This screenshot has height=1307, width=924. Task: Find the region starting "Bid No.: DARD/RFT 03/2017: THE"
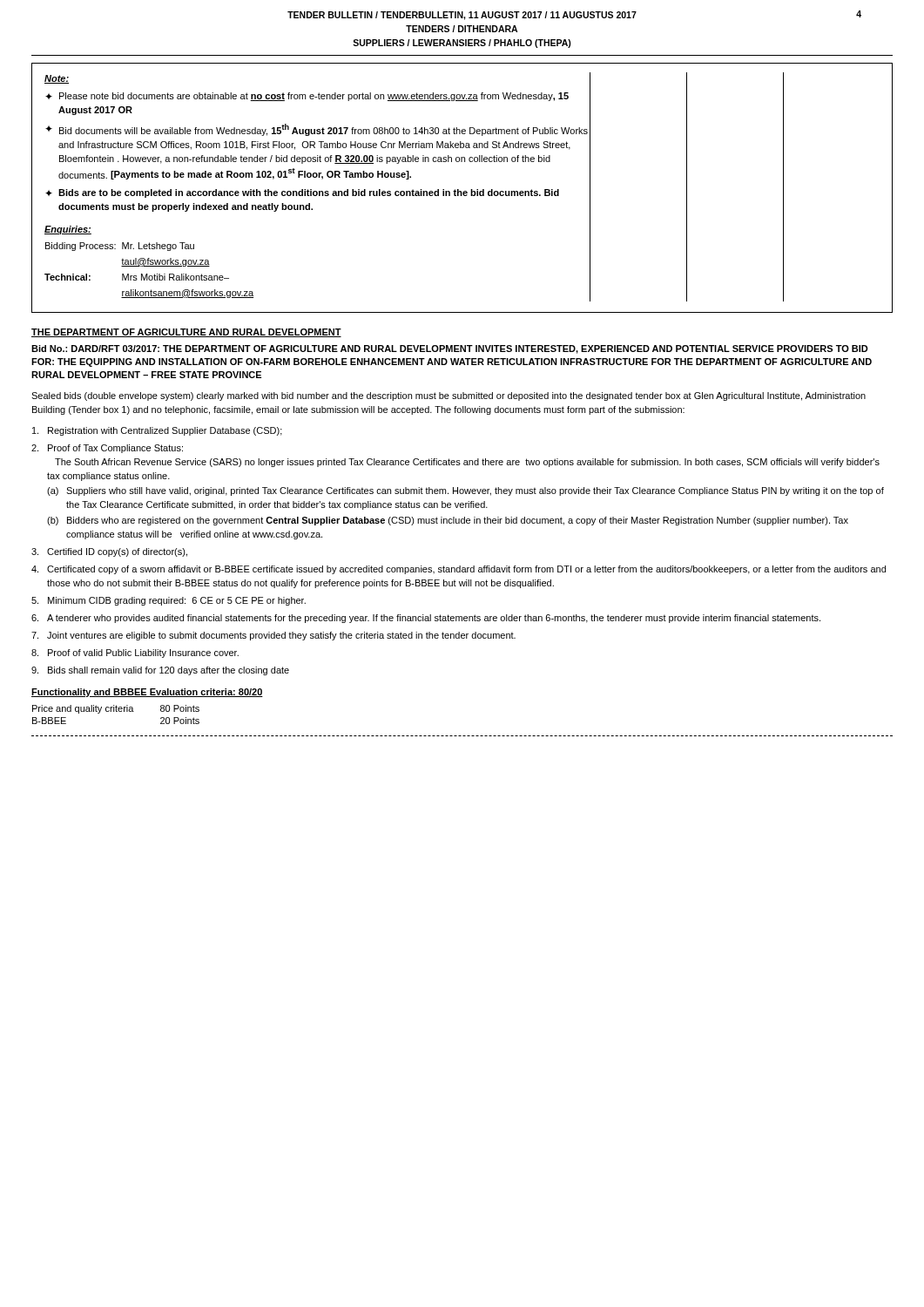pos(452,362)
